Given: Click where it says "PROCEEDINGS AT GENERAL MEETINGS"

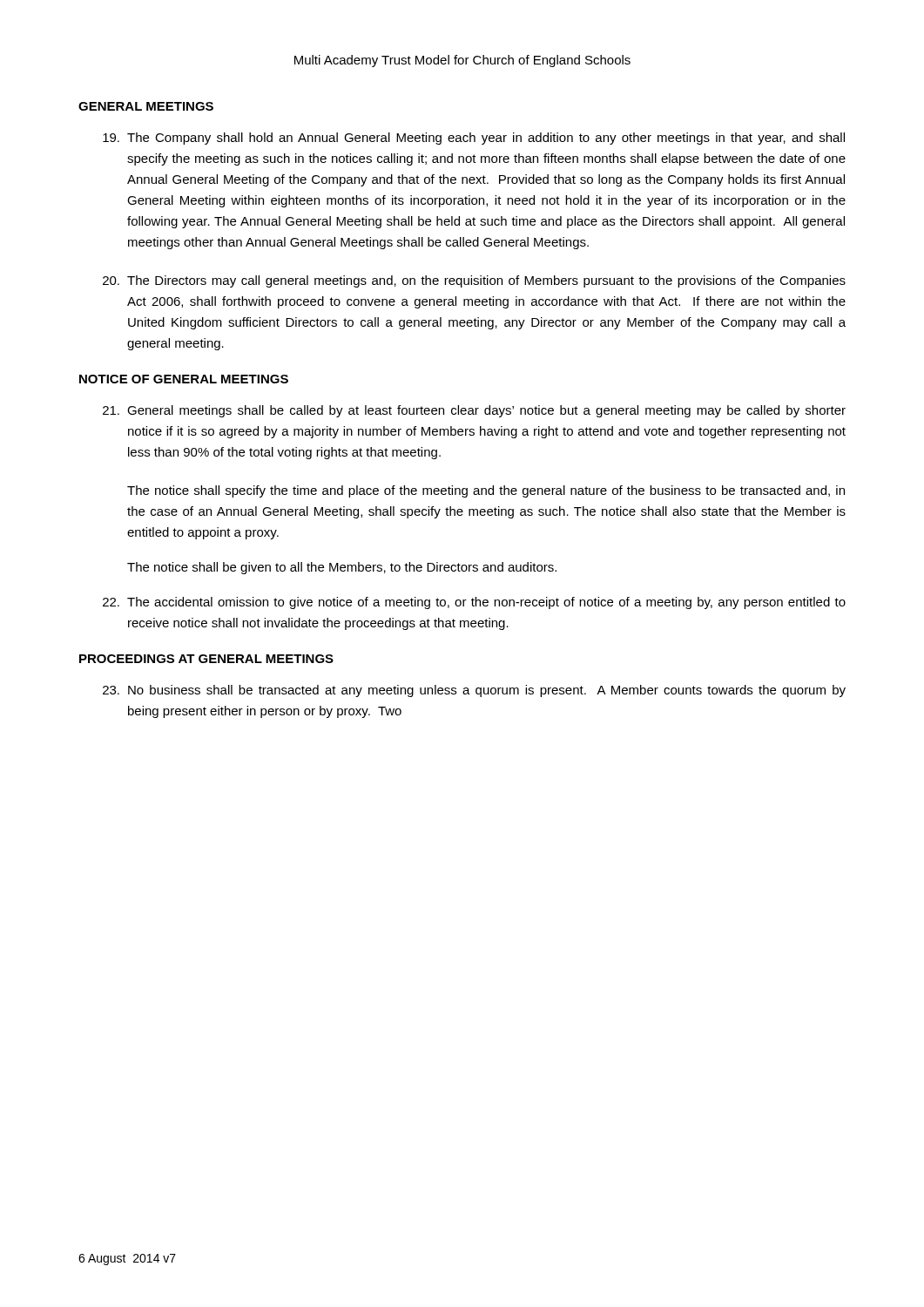Looking at the screenshot, I should click(206, 658).
